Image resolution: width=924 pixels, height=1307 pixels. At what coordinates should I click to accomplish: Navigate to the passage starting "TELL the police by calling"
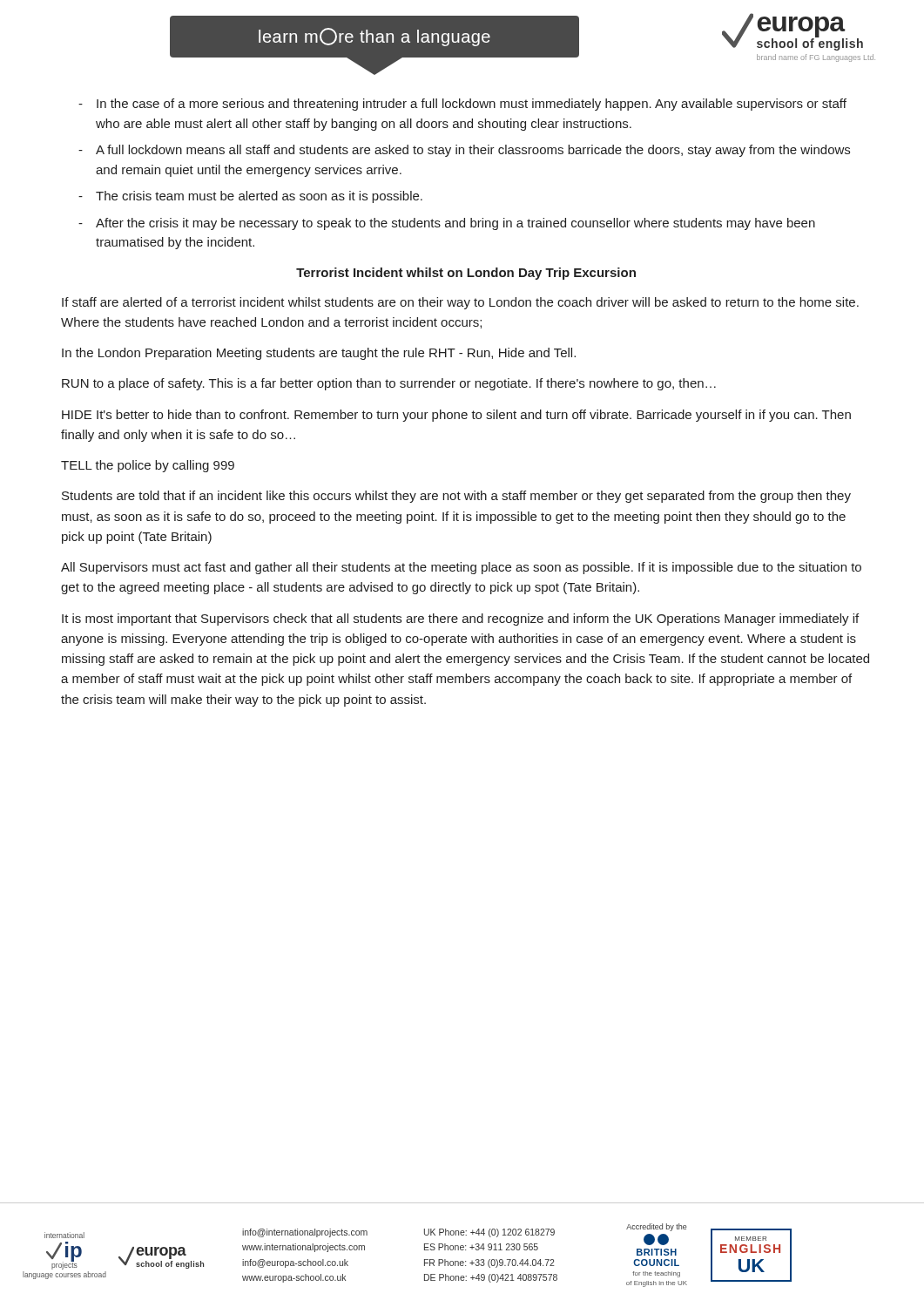click(148, 465)
